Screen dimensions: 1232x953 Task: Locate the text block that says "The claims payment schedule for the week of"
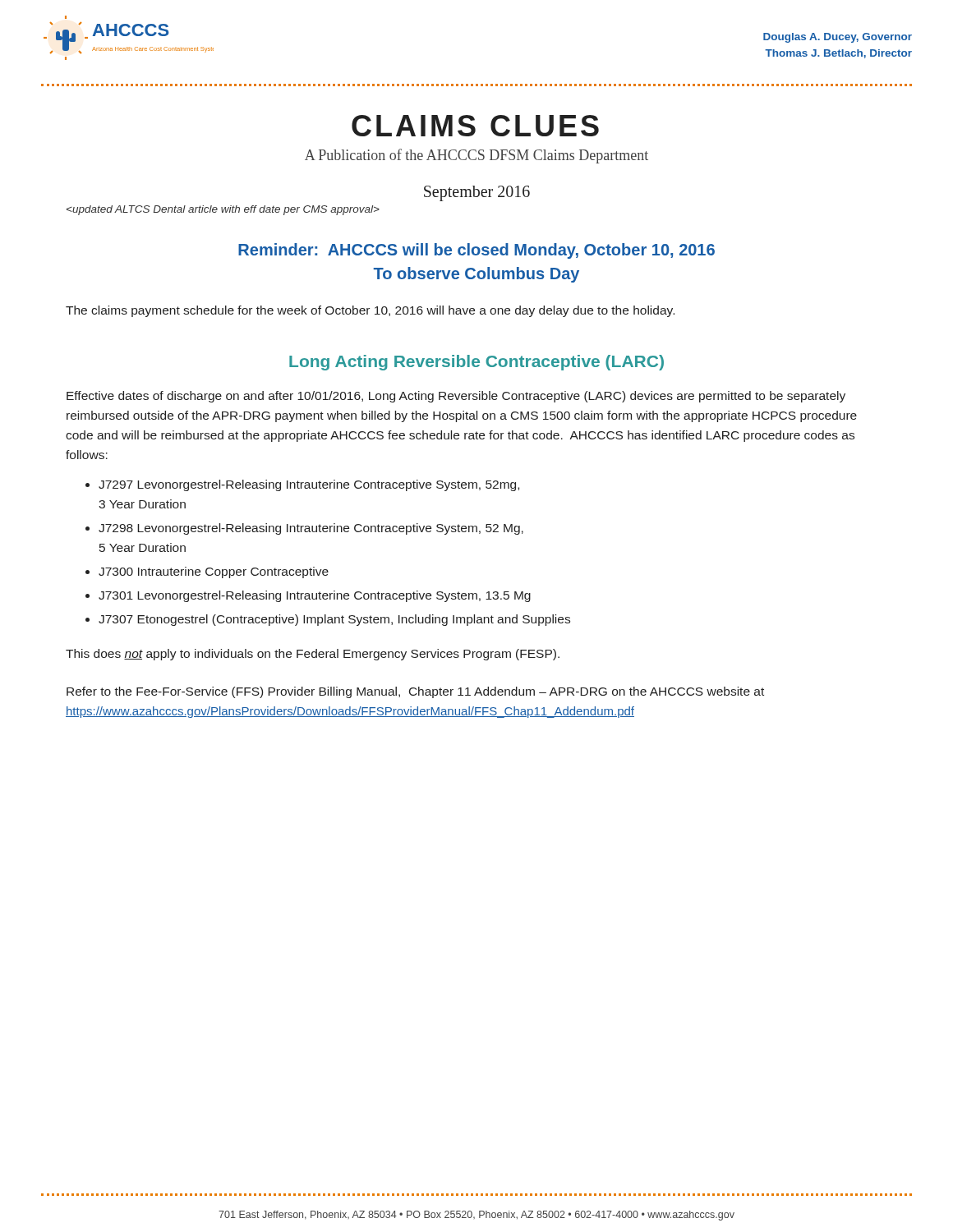(371, 310)
